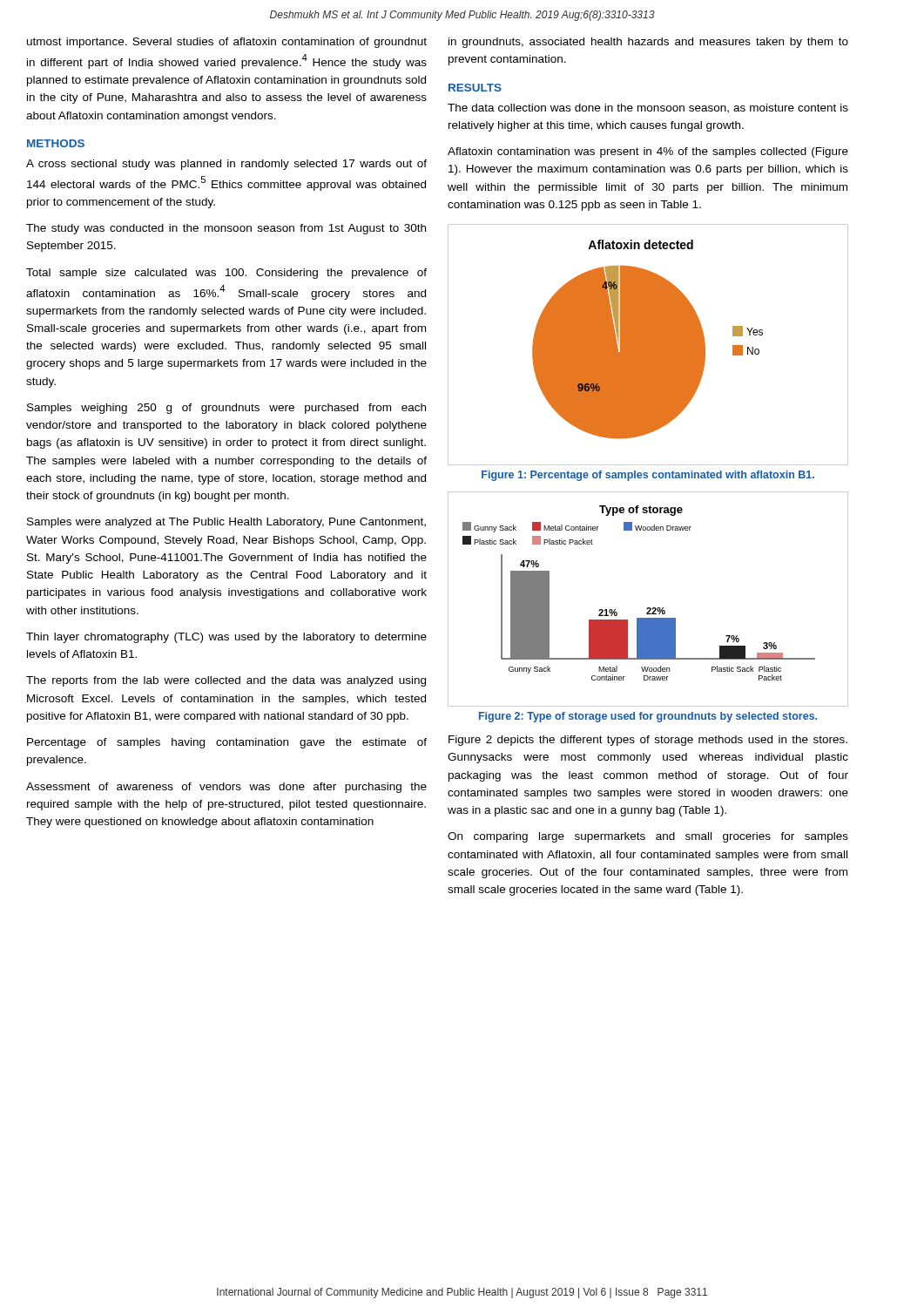Click on the bar chart

point(648,599)
